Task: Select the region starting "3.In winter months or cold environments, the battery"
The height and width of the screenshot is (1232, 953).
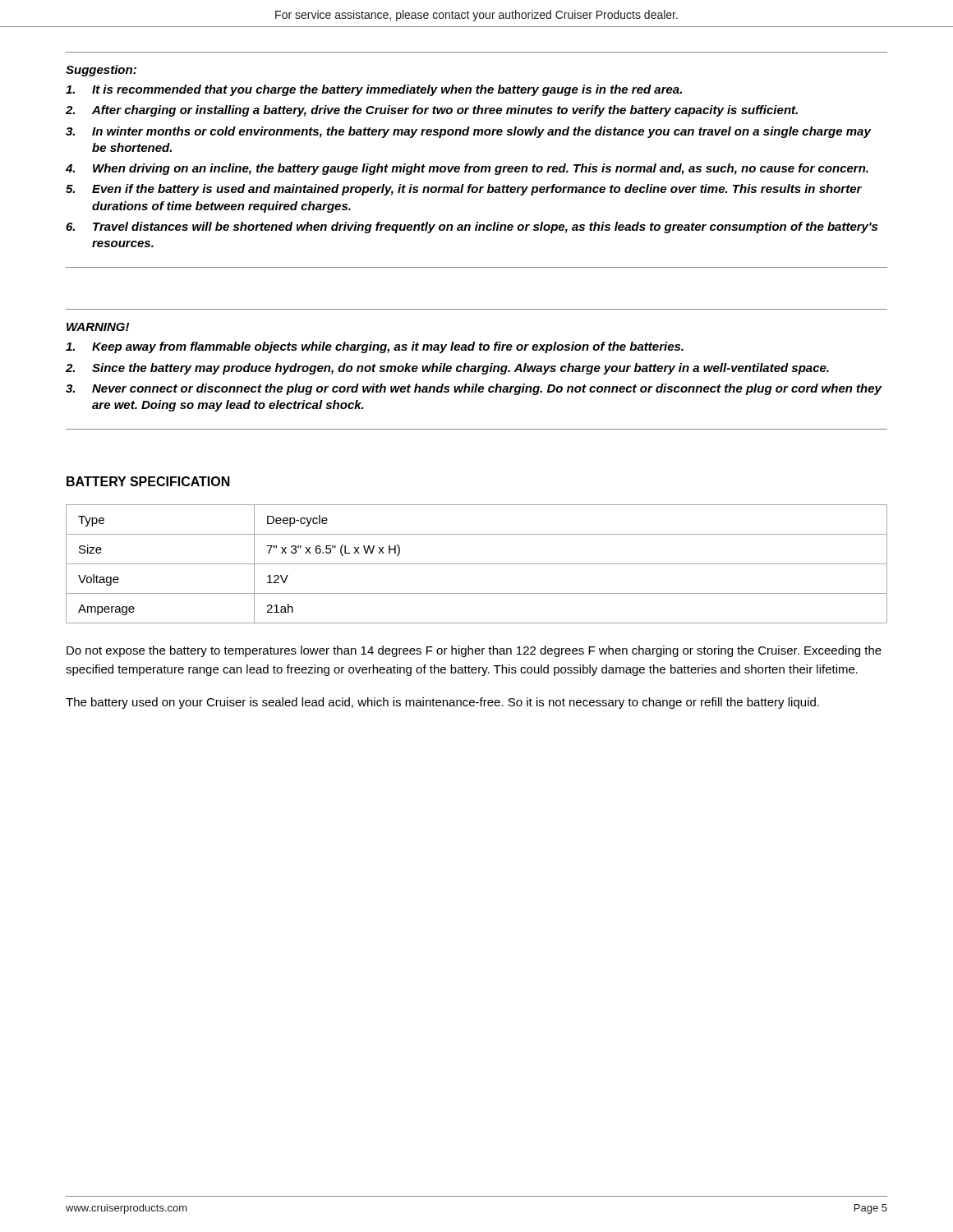Action: coord(476,139)
